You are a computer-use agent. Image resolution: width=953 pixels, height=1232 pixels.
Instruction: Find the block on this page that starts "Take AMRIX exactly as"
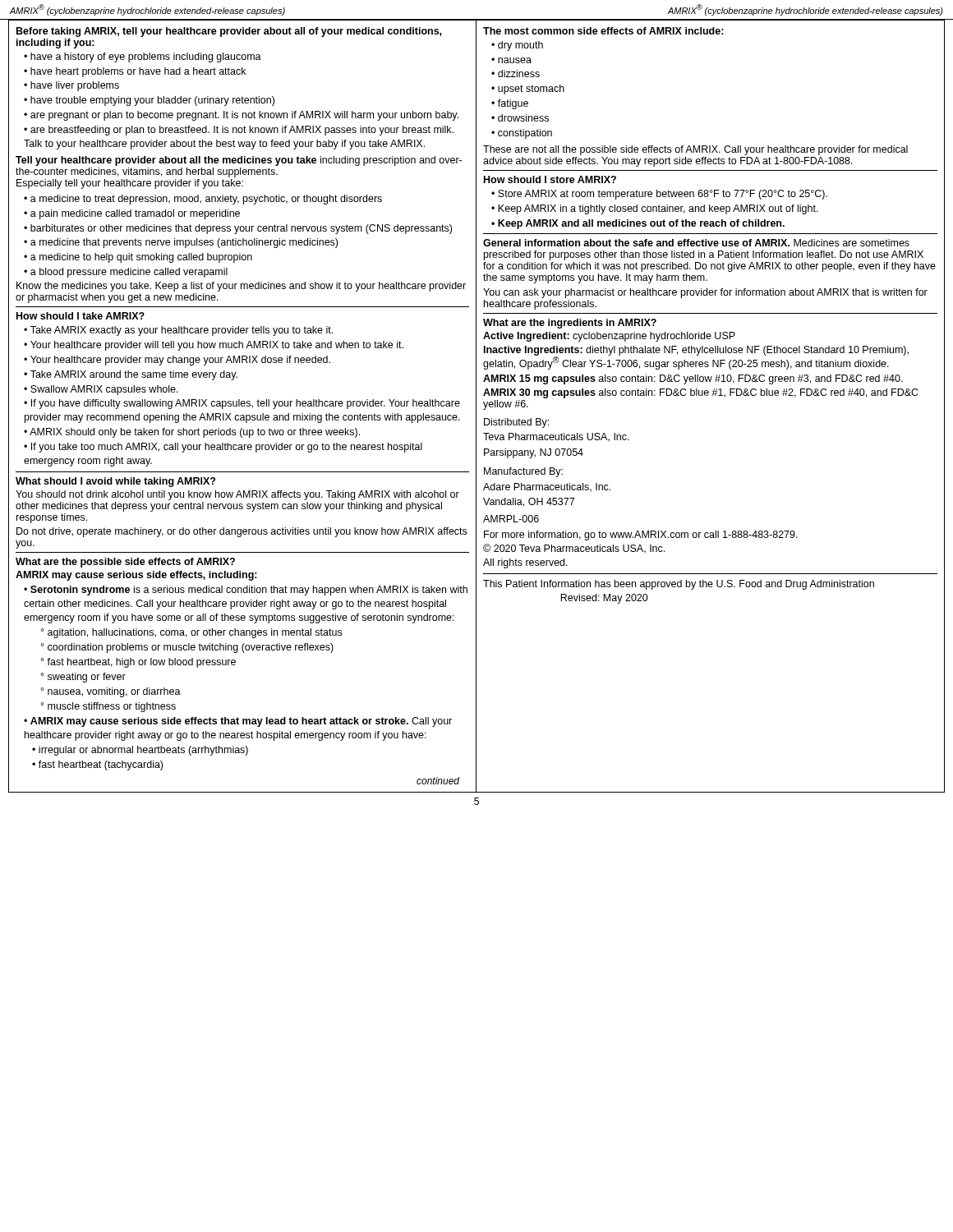pyautogui.click(x=182, y=330)
